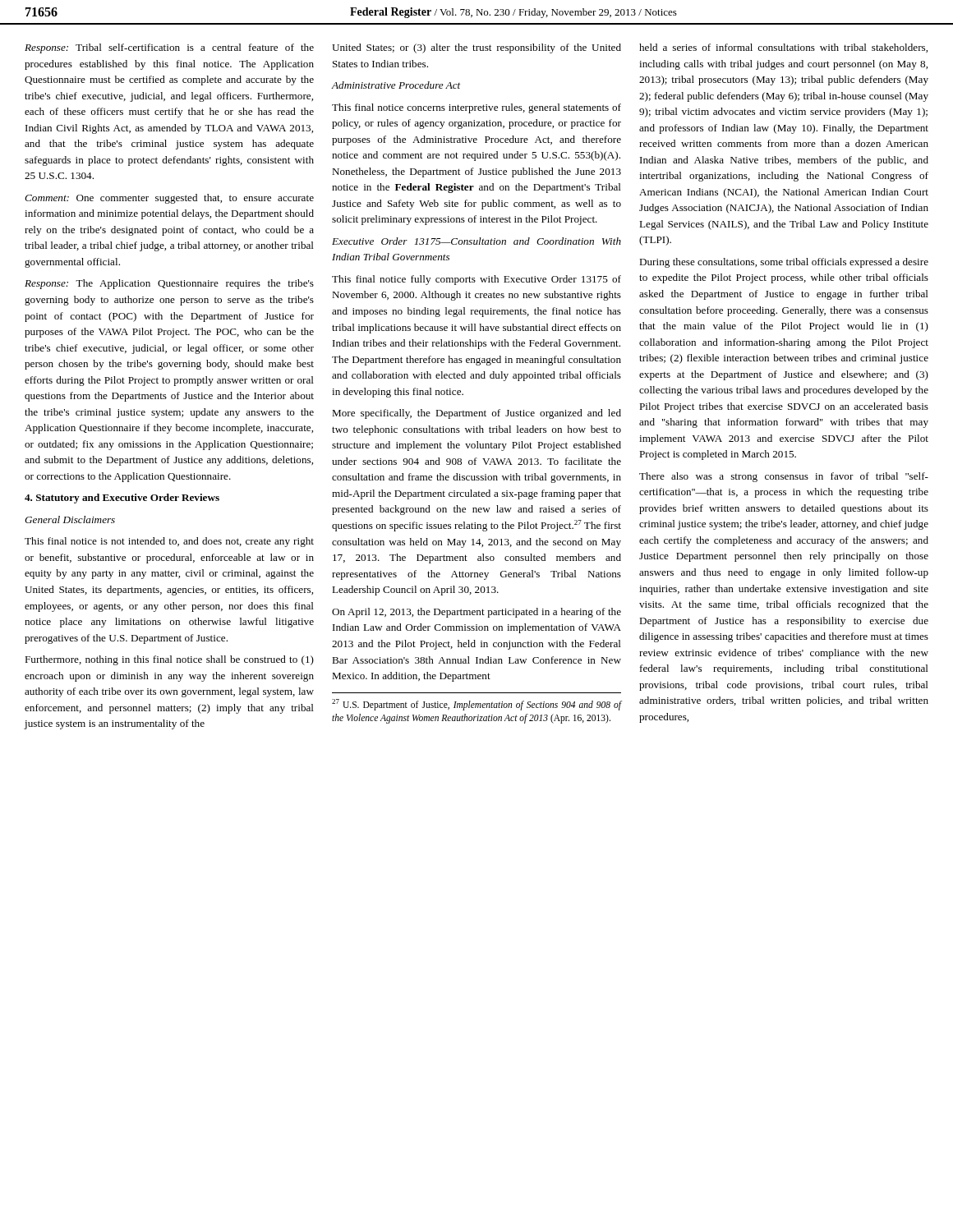This screenshot has height=1232, width=953.
Task: Point to the block starting "Response: Tribal self-certification is a central feature"
Action: 169,112
